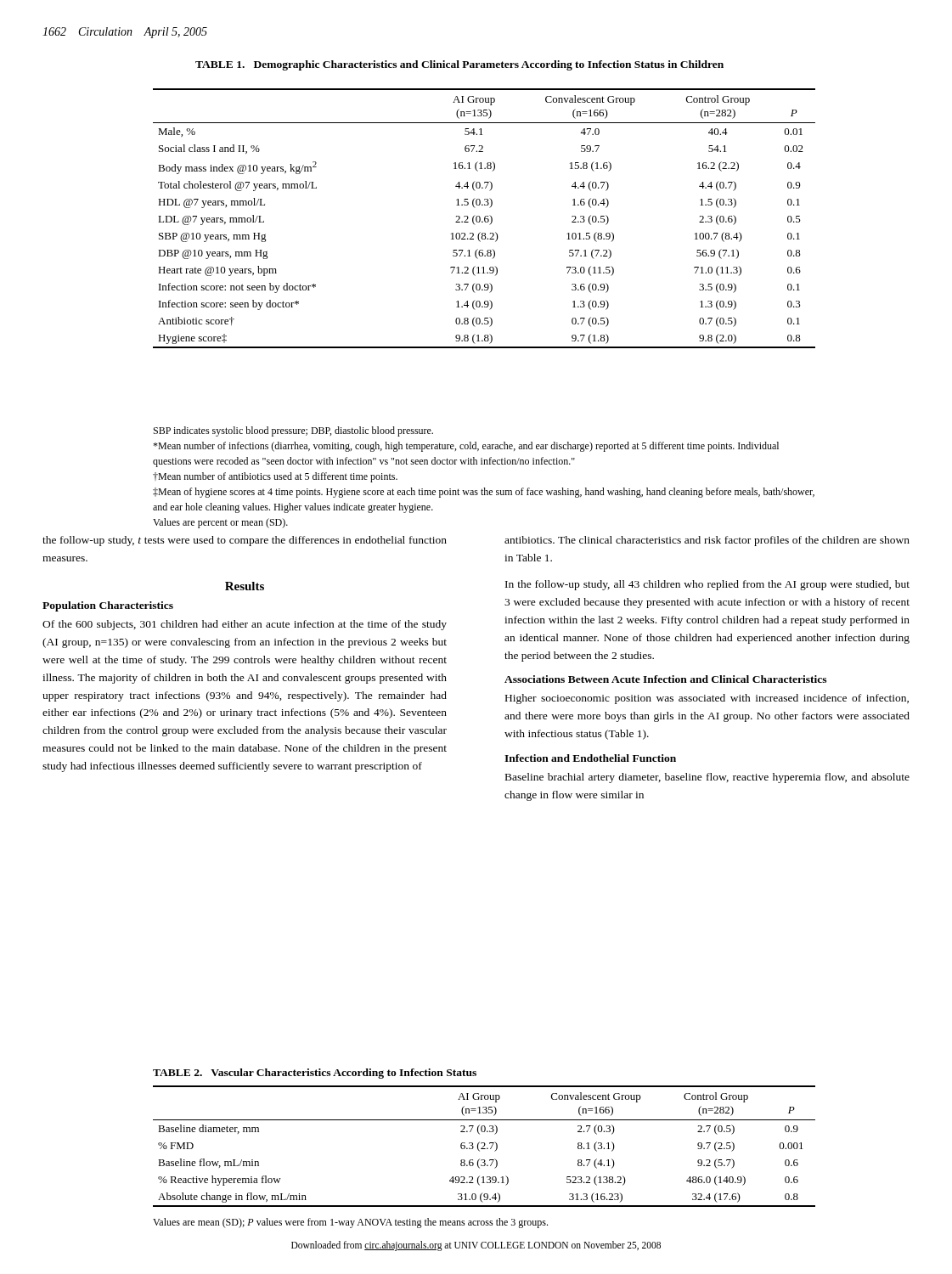952x1274 pixels.
Task: Find the table that mentions "492.2 (139.1)"
Action: tap(484, 1146)
